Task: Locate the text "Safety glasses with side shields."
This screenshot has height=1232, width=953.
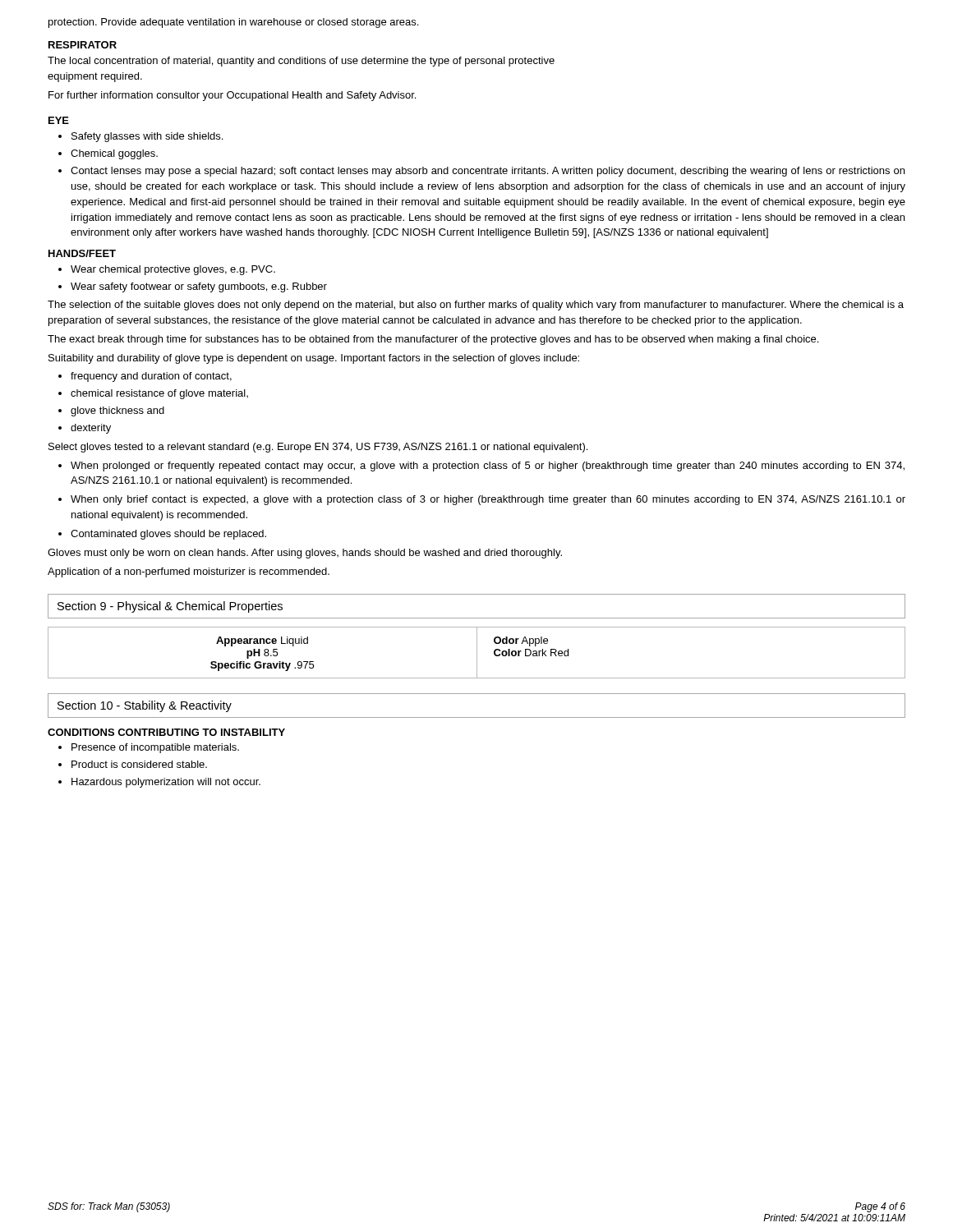Action: click(147, 136)
